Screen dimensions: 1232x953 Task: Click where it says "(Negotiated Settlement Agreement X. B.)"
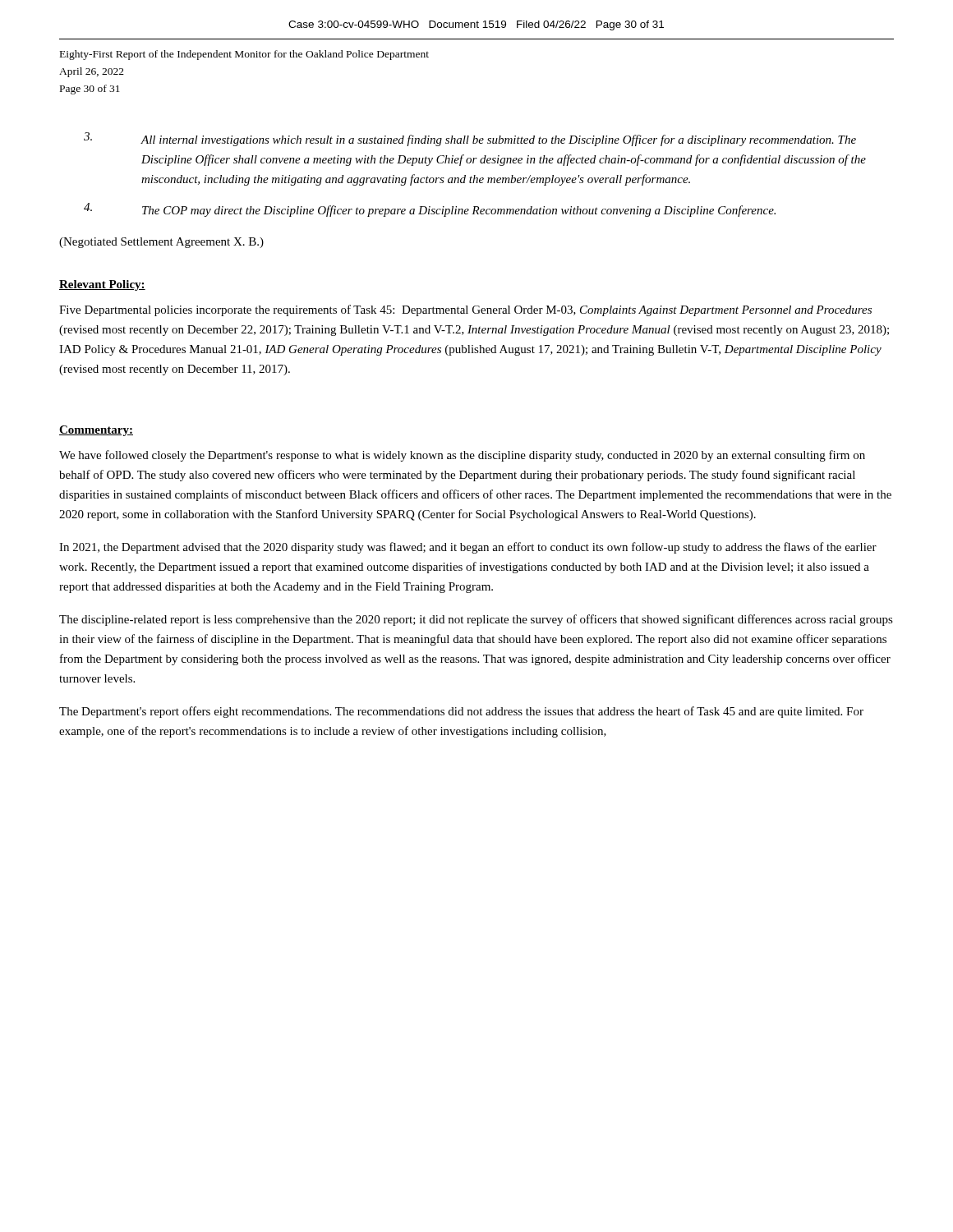(161, 241)
